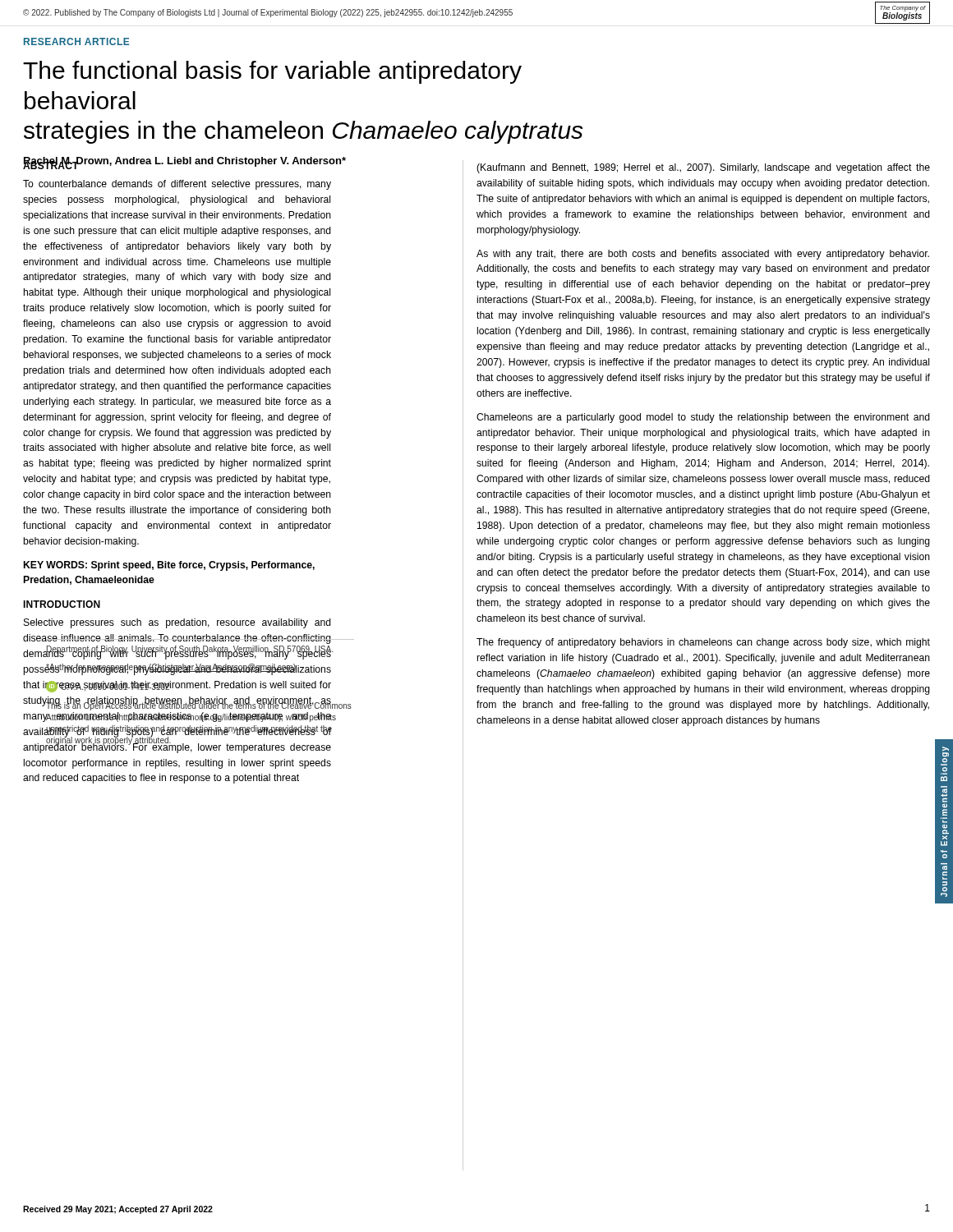Find the passage starting "RESEARCH ARTICLE"

click(76, 42)
